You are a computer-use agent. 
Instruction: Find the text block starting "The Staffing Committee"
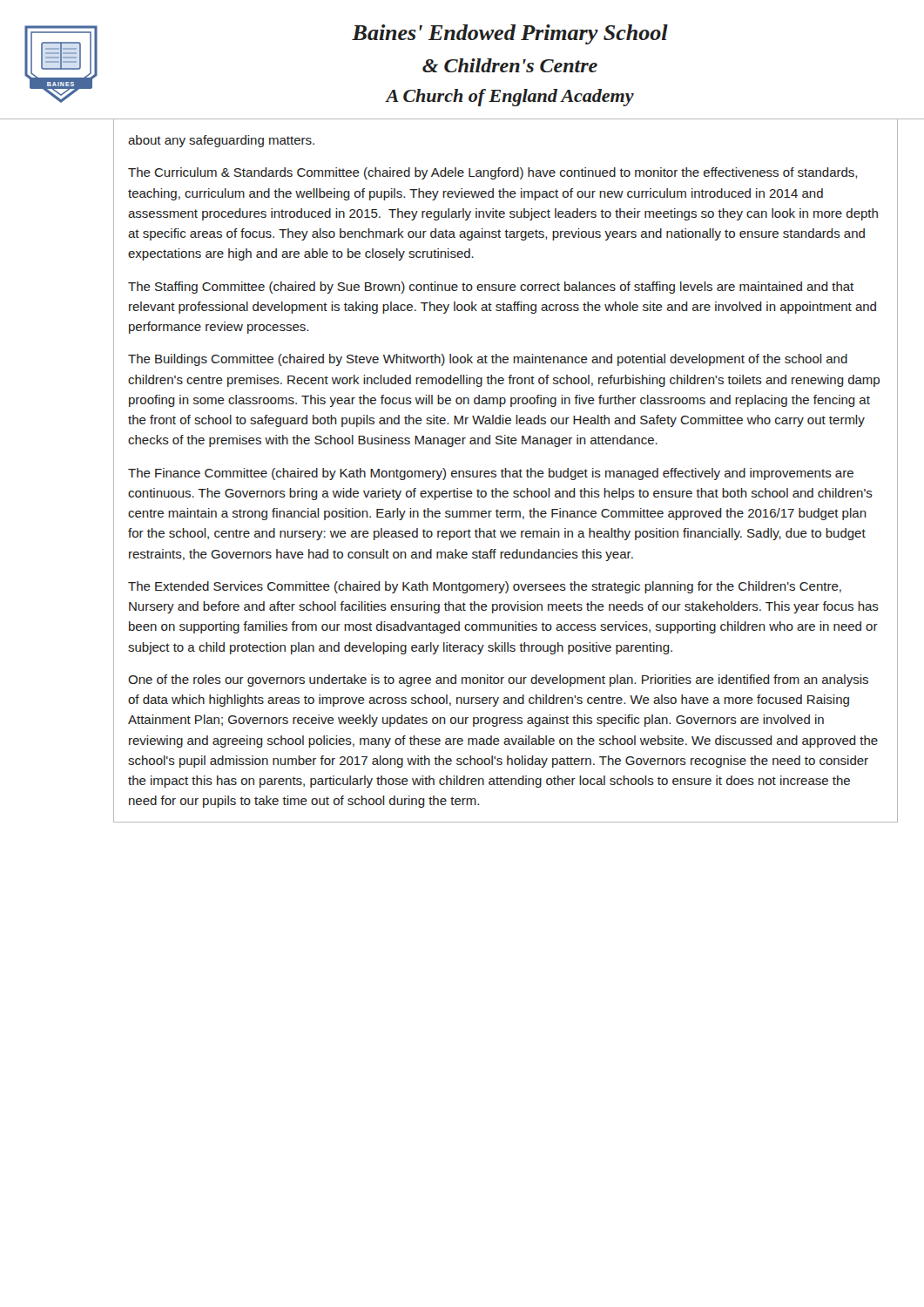click(502, 306)
